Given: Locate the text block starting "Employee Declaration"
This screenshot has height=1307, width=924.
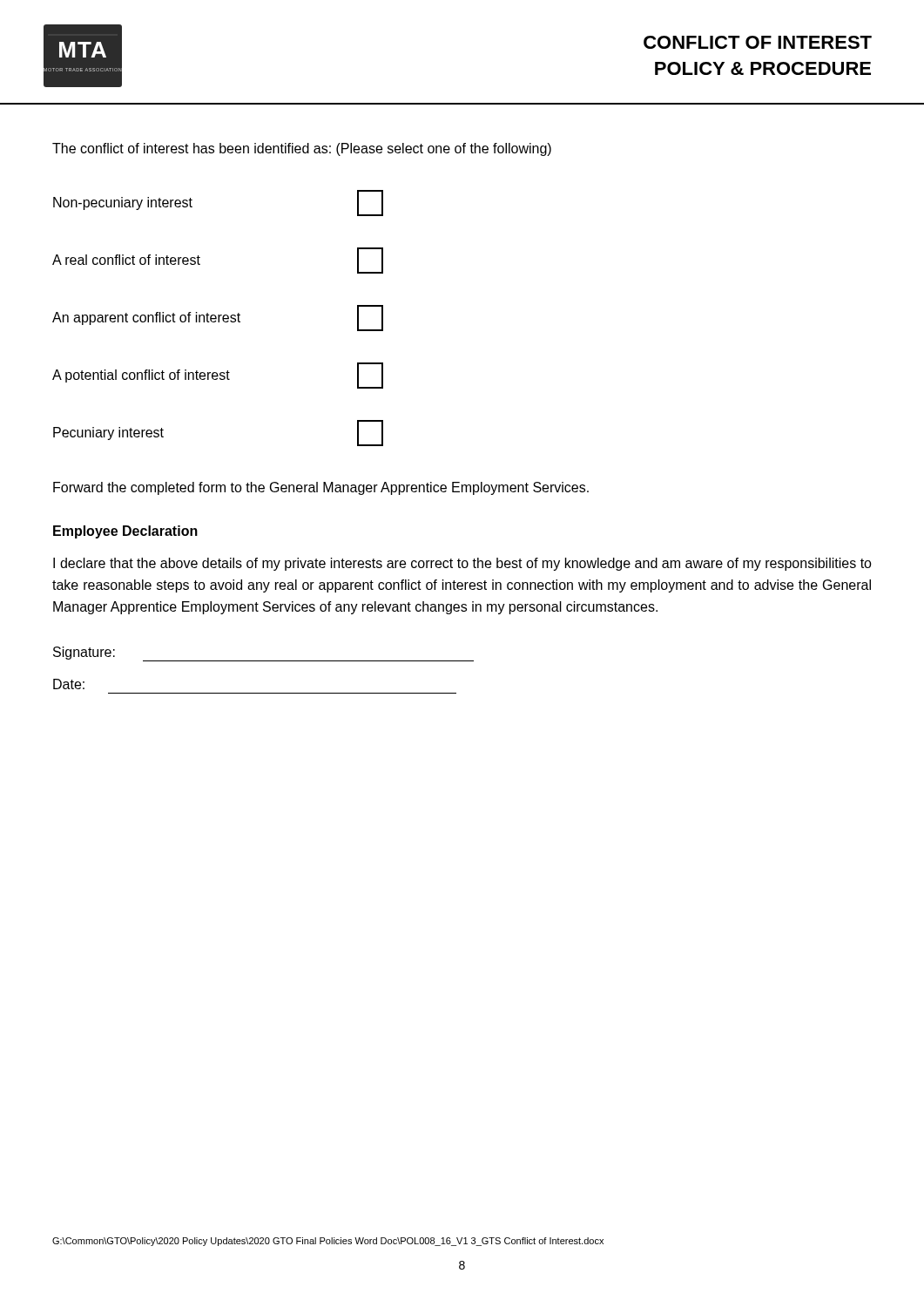Looking at the screenshot, I should [x=125, y=531].
